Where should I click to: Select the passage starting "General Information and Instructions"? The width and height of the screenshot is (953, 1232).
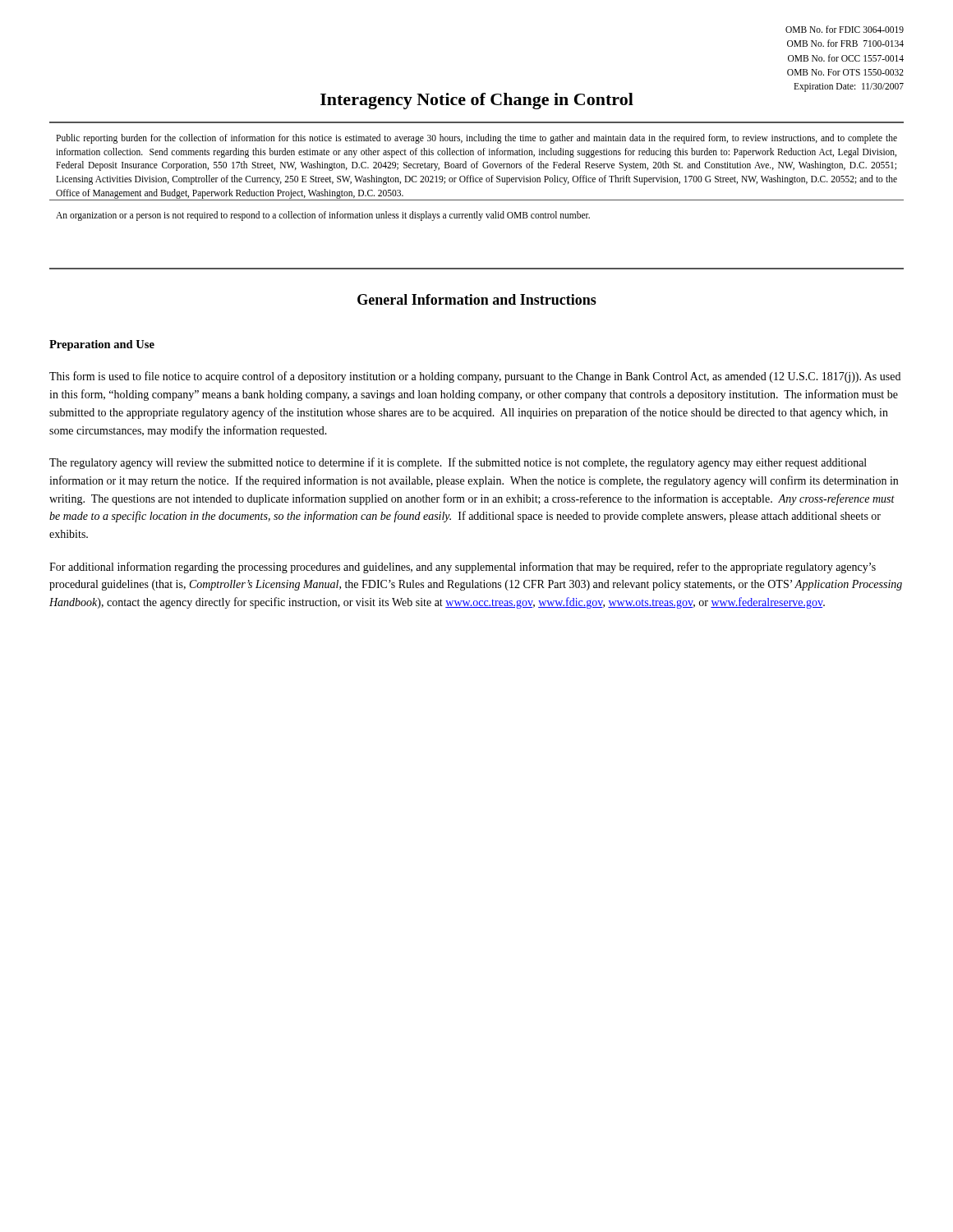pyautogui.click(x=476, y=300)
